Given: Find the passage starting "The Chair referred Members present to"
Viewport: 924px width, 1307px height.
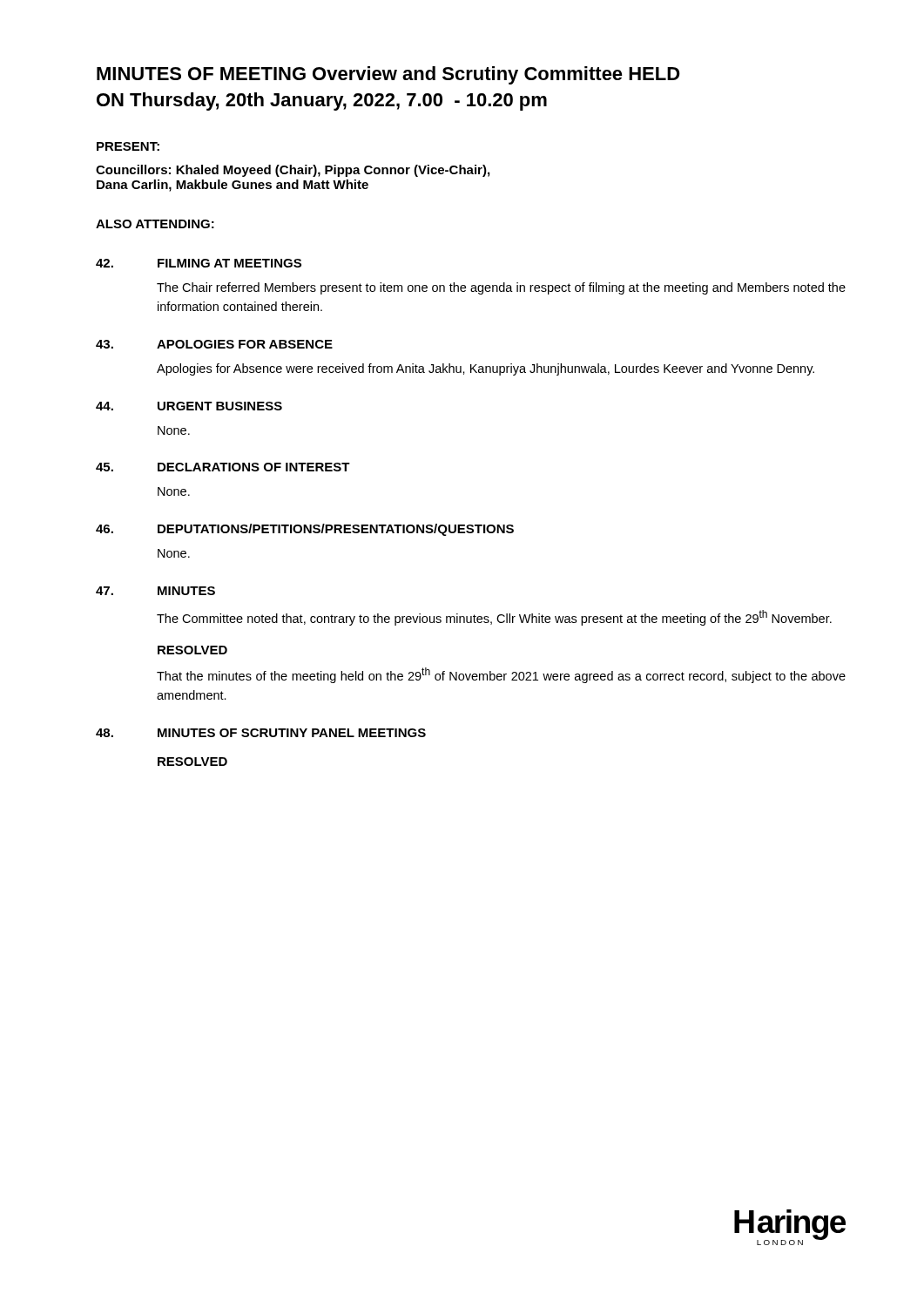Looking at the screenshot, I should point(501,297).
